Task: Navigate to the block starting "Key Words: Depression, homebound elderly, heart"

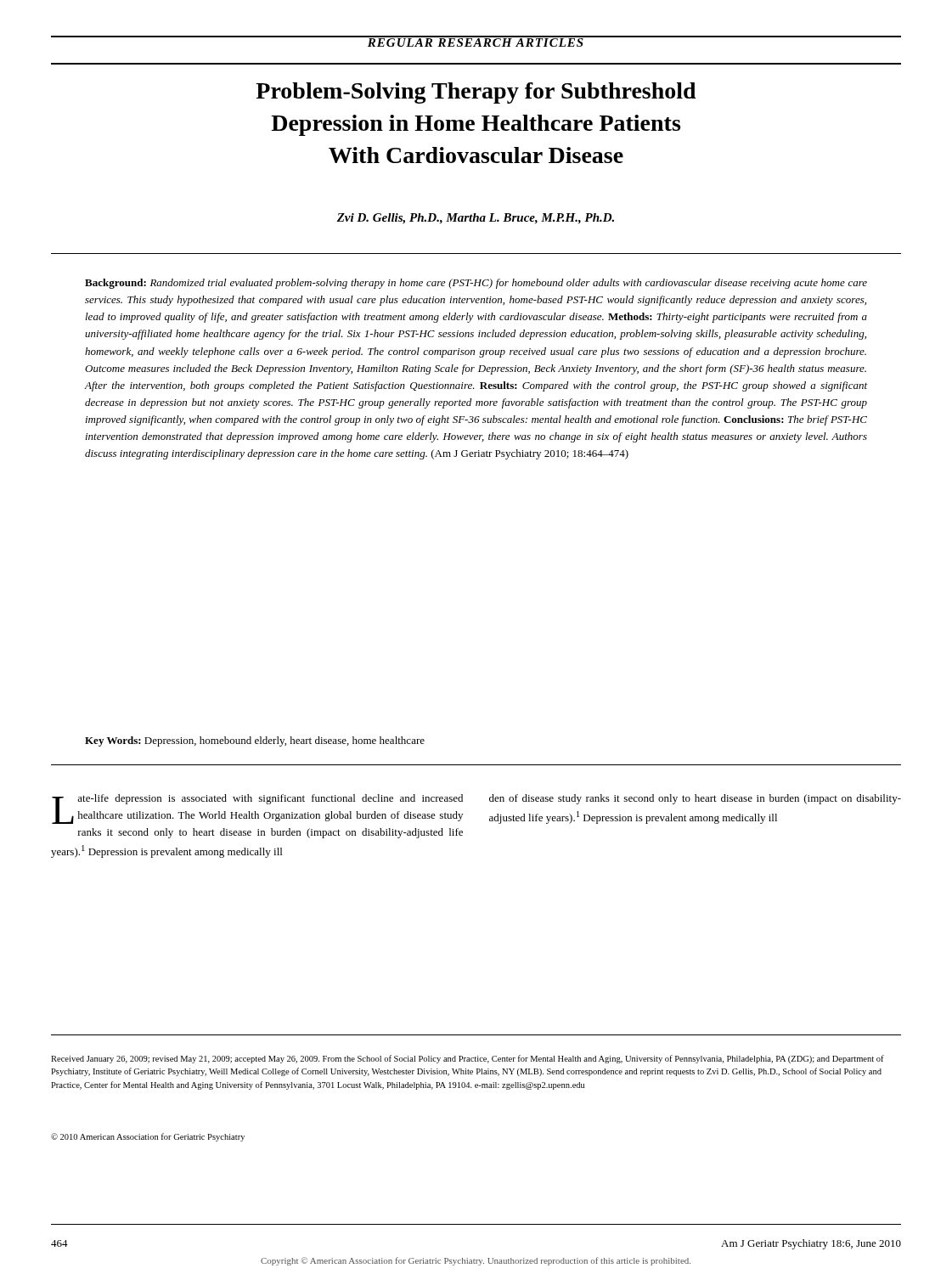Action: point(255,740)
